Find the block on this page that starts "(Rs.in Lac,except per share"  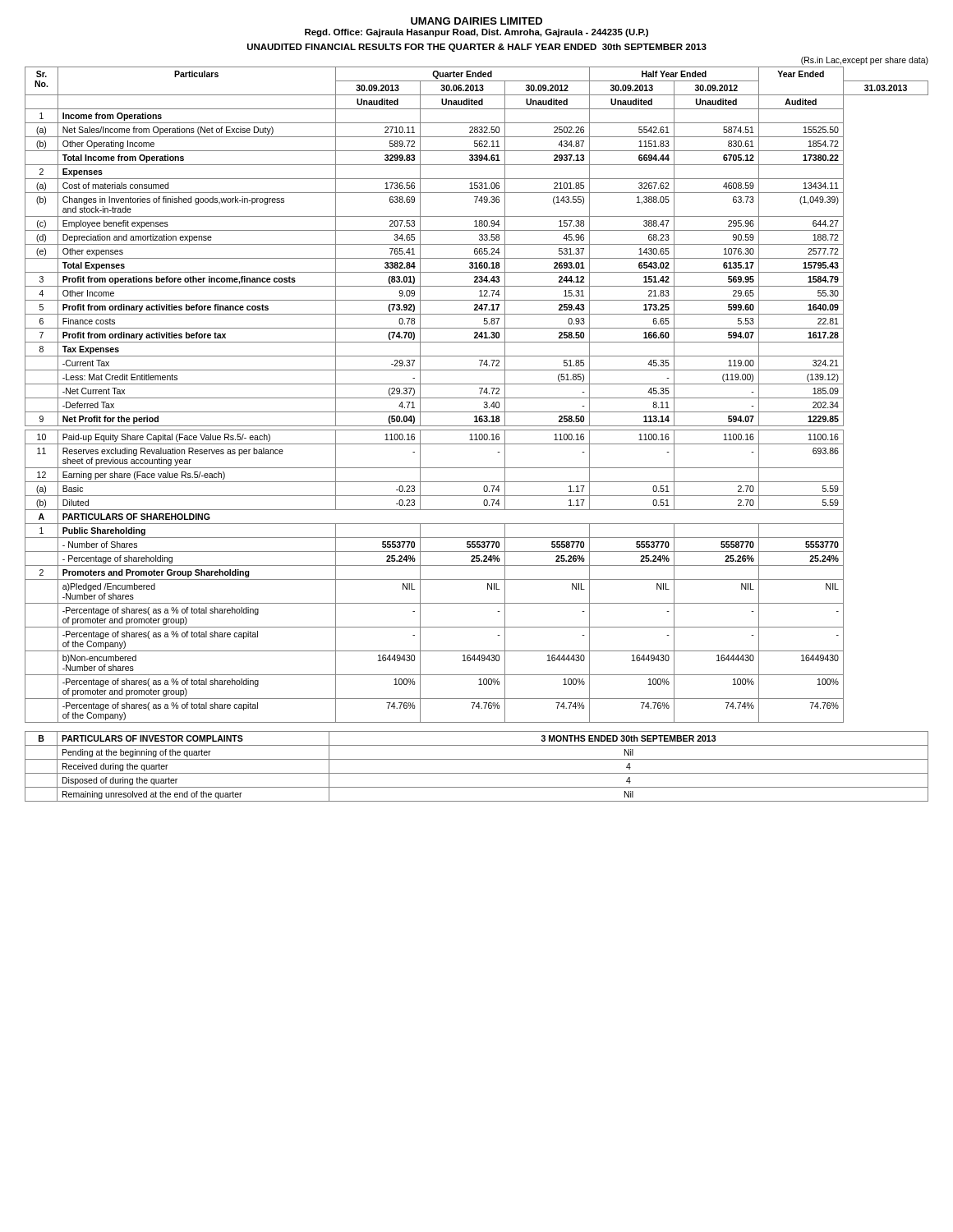[865, 60]
